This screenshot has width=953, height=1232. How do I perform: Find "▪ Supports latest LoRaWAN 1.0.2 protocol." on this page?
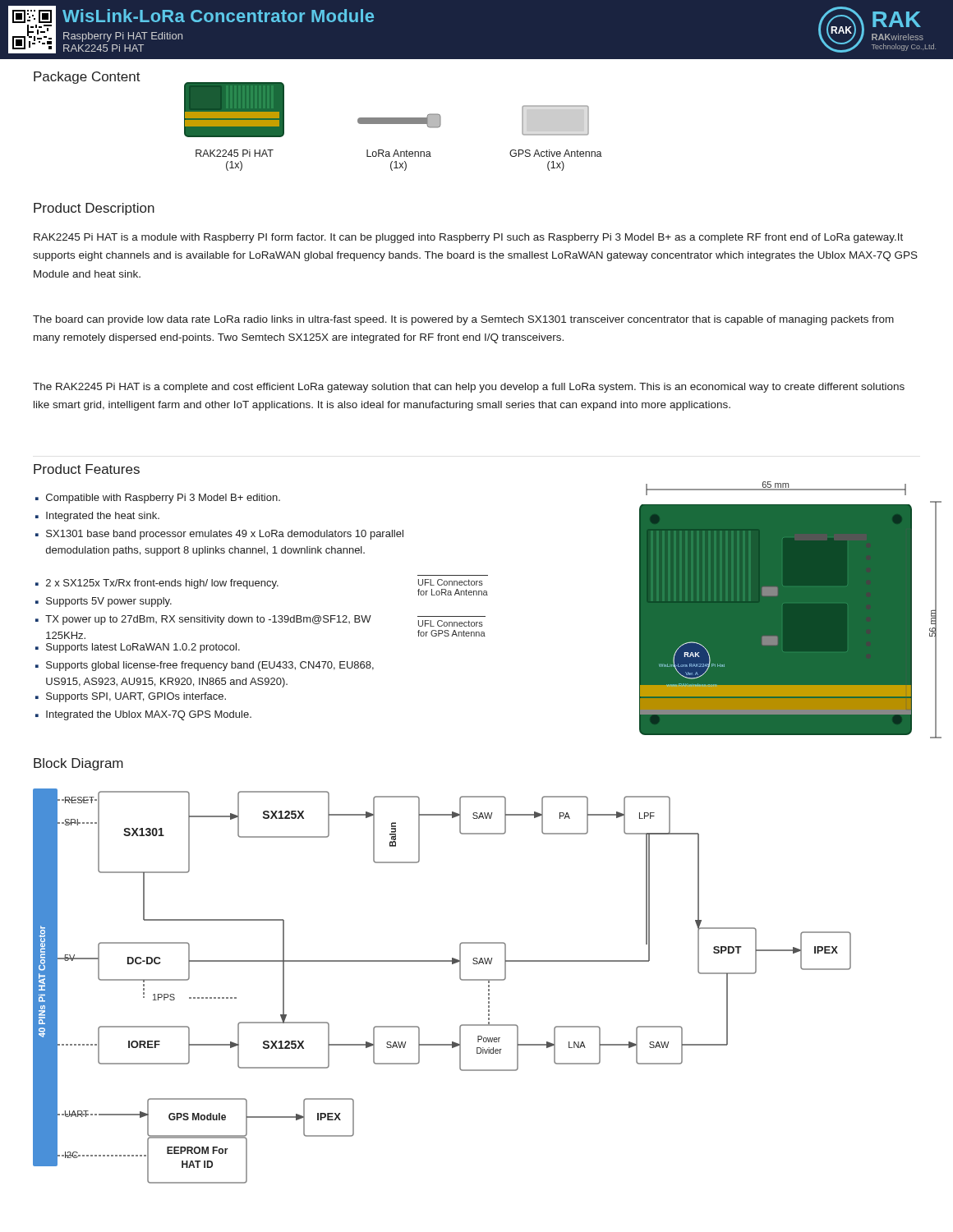click(x=137, y=648)
